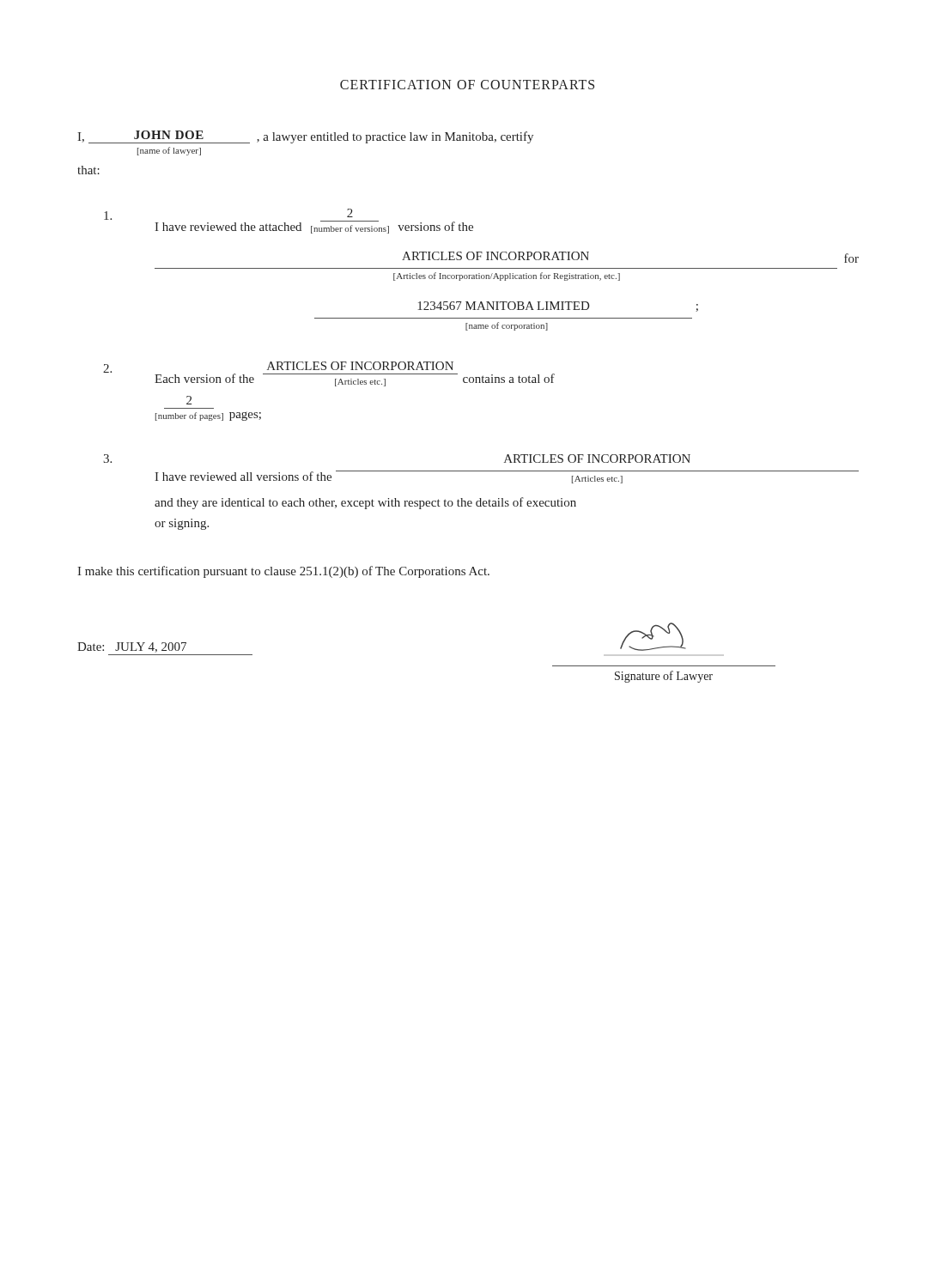Image resolution: width=936 pixels, height=1288 pixels.
Task: Navigate to the text block starting "I make this certification pursuant to clause 251.1(2)(b)"
Action: 284,571
